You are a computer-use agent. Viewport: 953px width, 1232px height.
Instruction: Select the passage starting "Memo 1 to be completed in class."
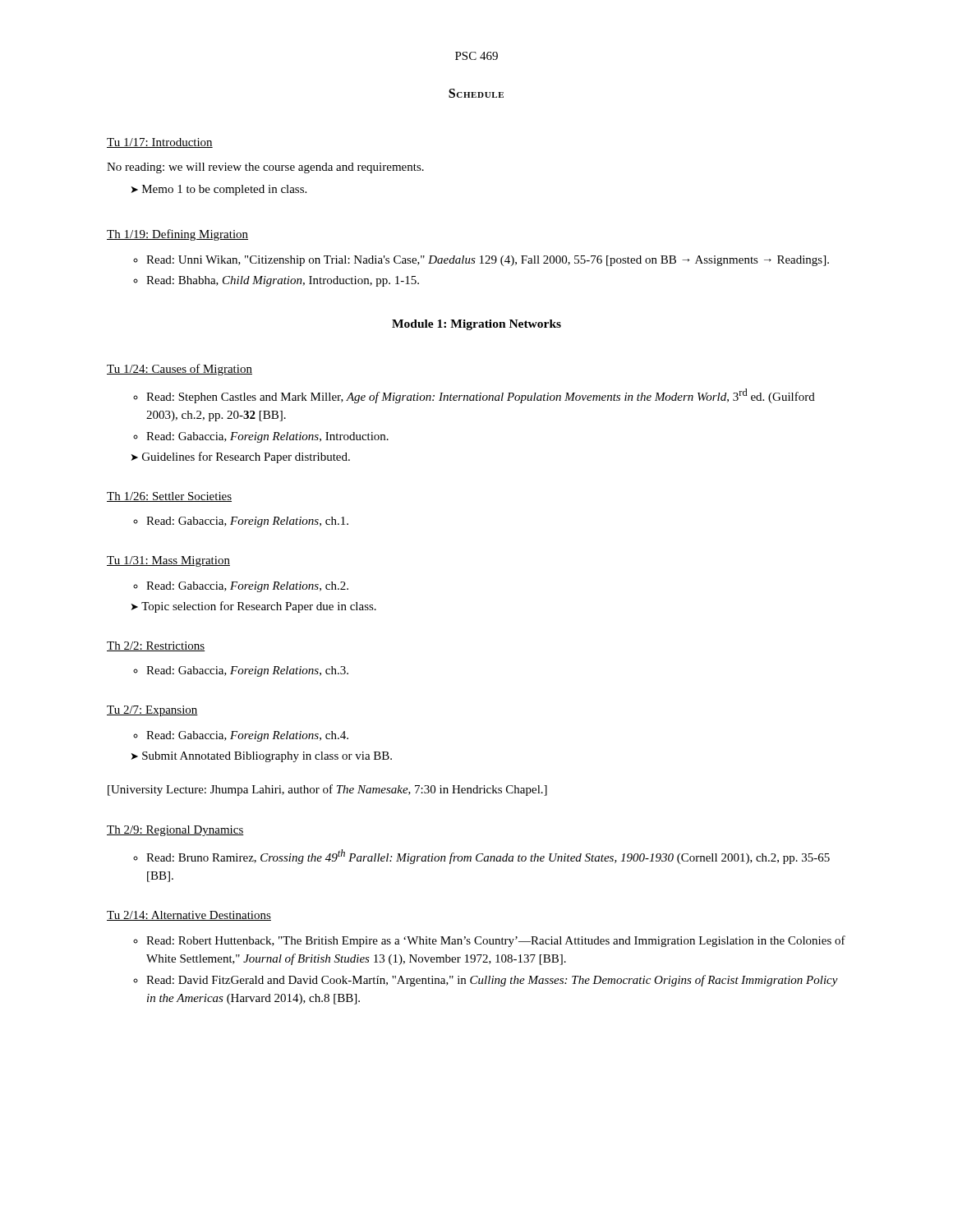tap(225, 188)
